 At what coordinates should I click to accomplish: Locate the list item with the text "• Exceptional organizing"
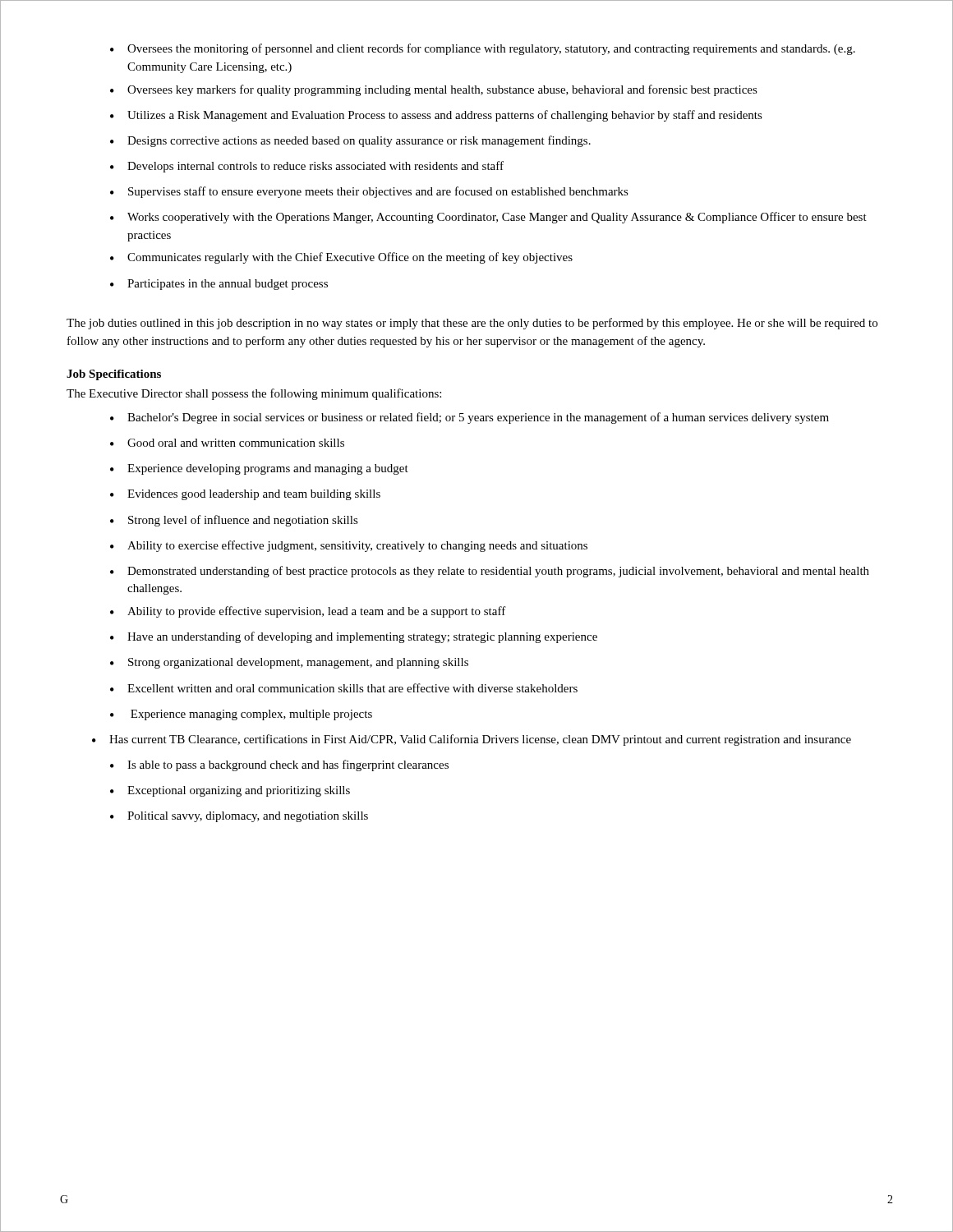(x=230, y=791)
